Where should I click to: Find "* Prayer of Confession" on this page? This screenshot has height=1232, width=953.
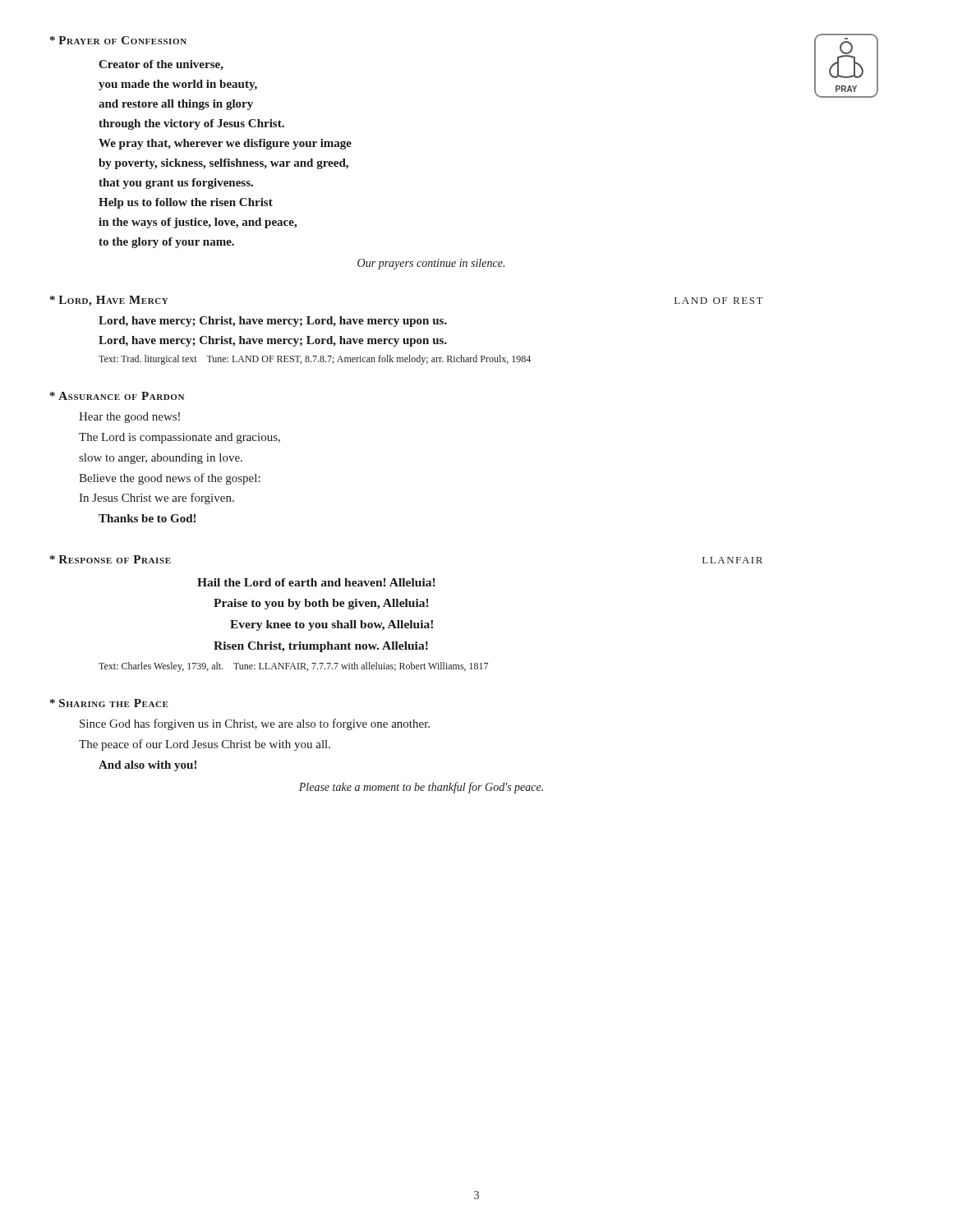point(118,40)
